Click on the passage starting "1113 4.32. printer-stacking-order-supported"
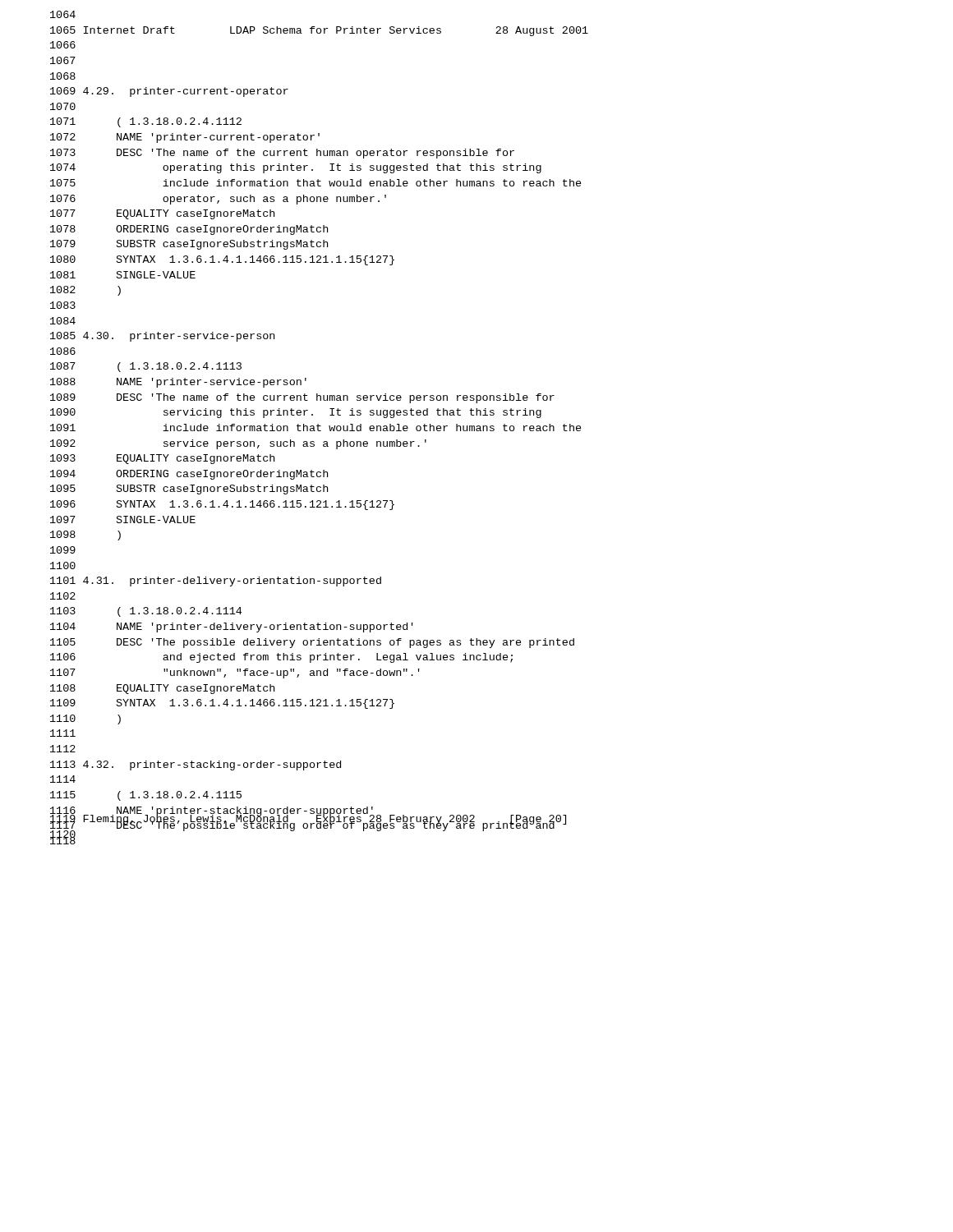The image size is (953, 1232). point(196,765)
